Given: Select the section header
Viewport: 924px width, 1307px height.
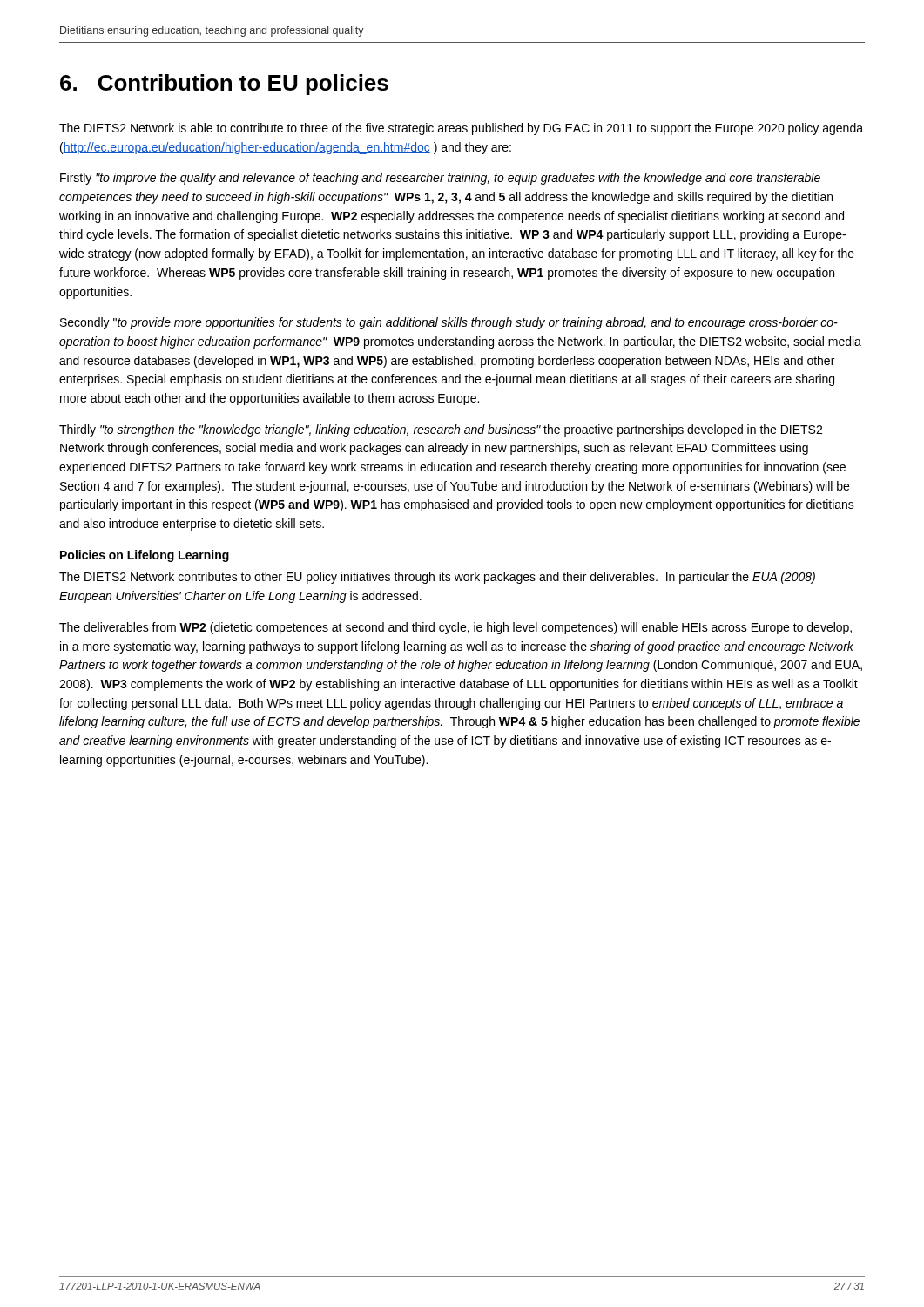Looking at the screenshot, I should click(462, 556).
